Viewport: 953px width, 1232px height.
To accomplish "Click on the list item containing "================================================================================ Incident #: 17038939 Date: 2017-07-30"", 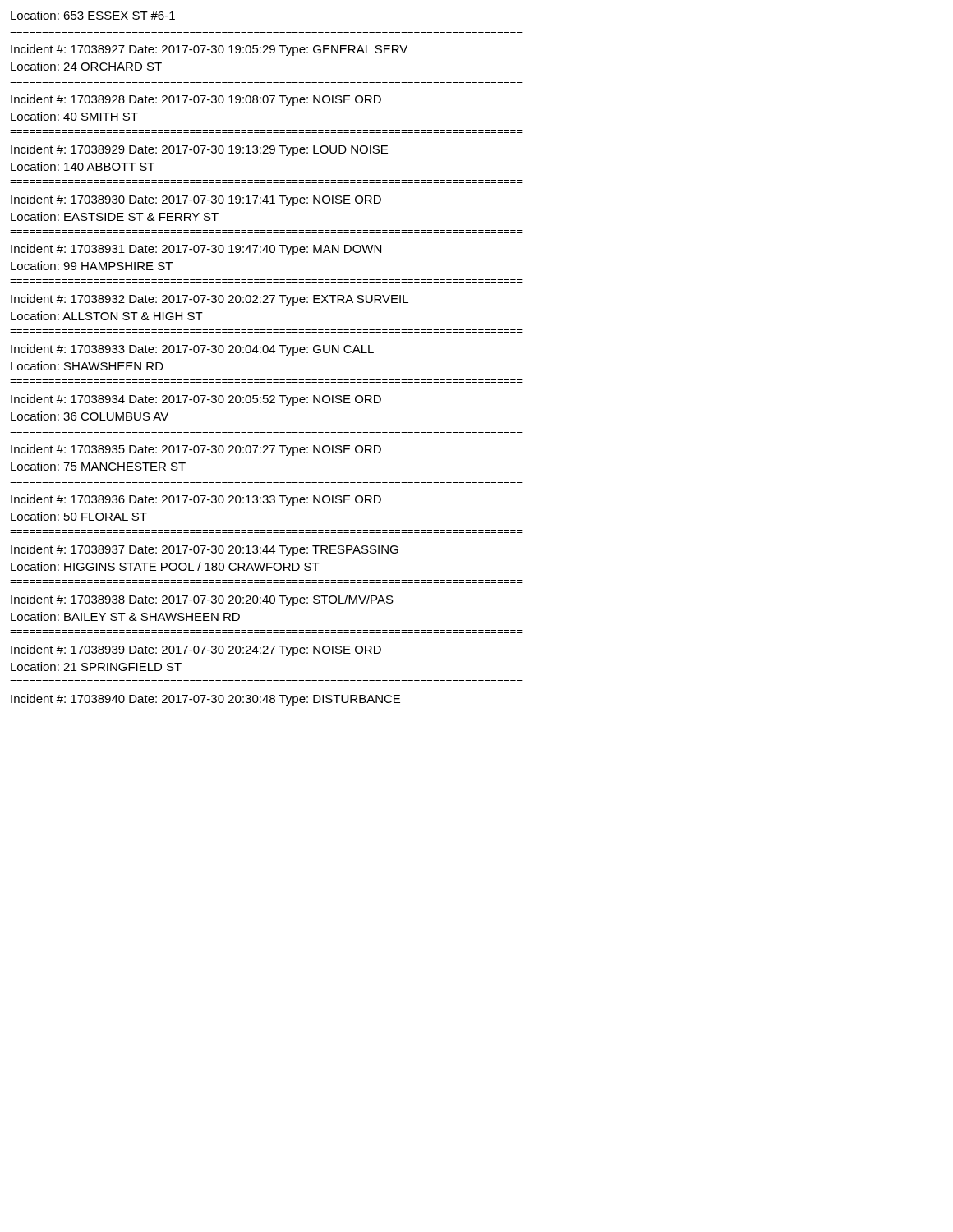I will tap(196, 650).
